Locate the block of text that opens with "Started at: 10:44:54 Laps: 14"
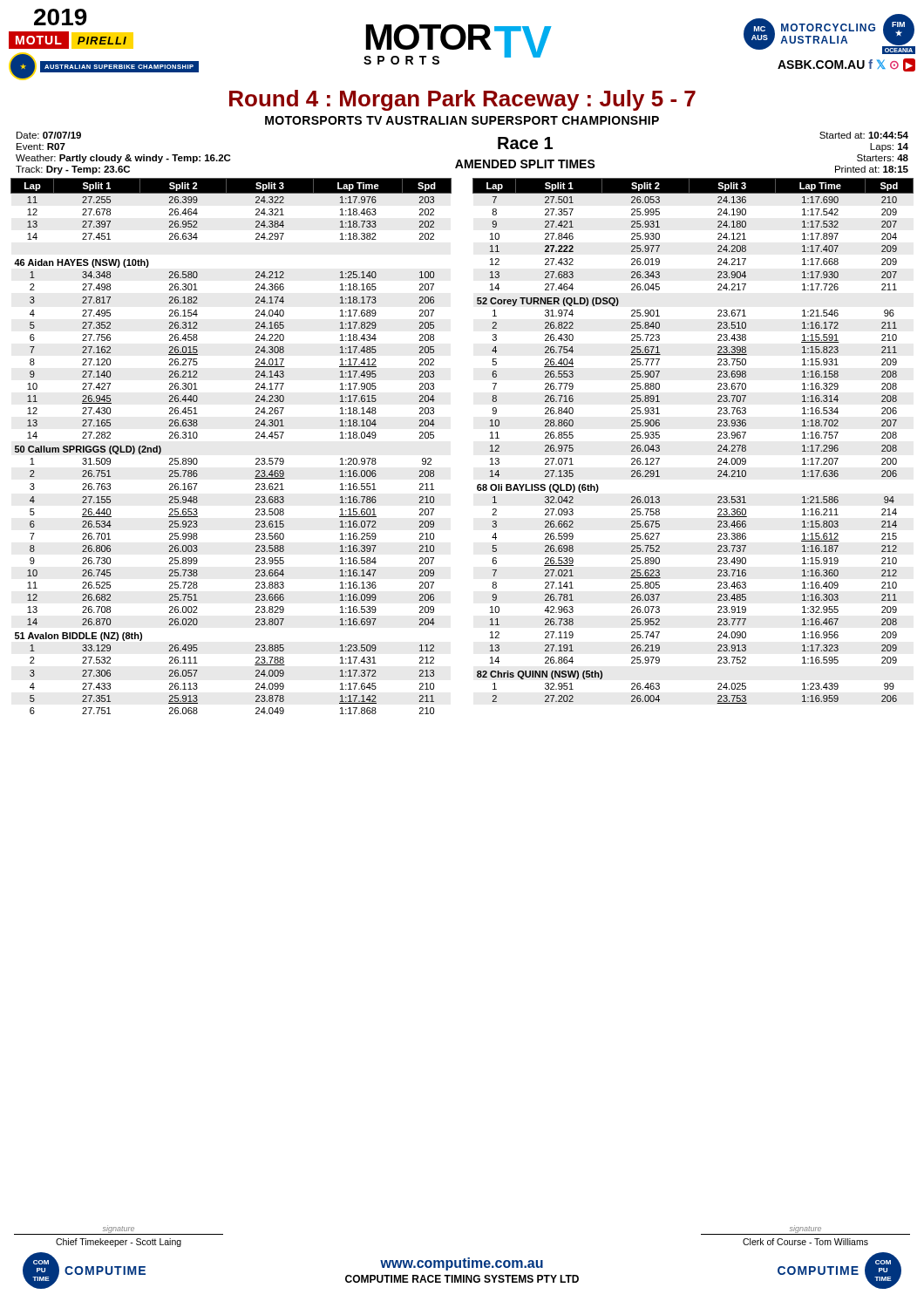Screen dimensions: 1308x924 pyautogui.click(x=864, y=152)
